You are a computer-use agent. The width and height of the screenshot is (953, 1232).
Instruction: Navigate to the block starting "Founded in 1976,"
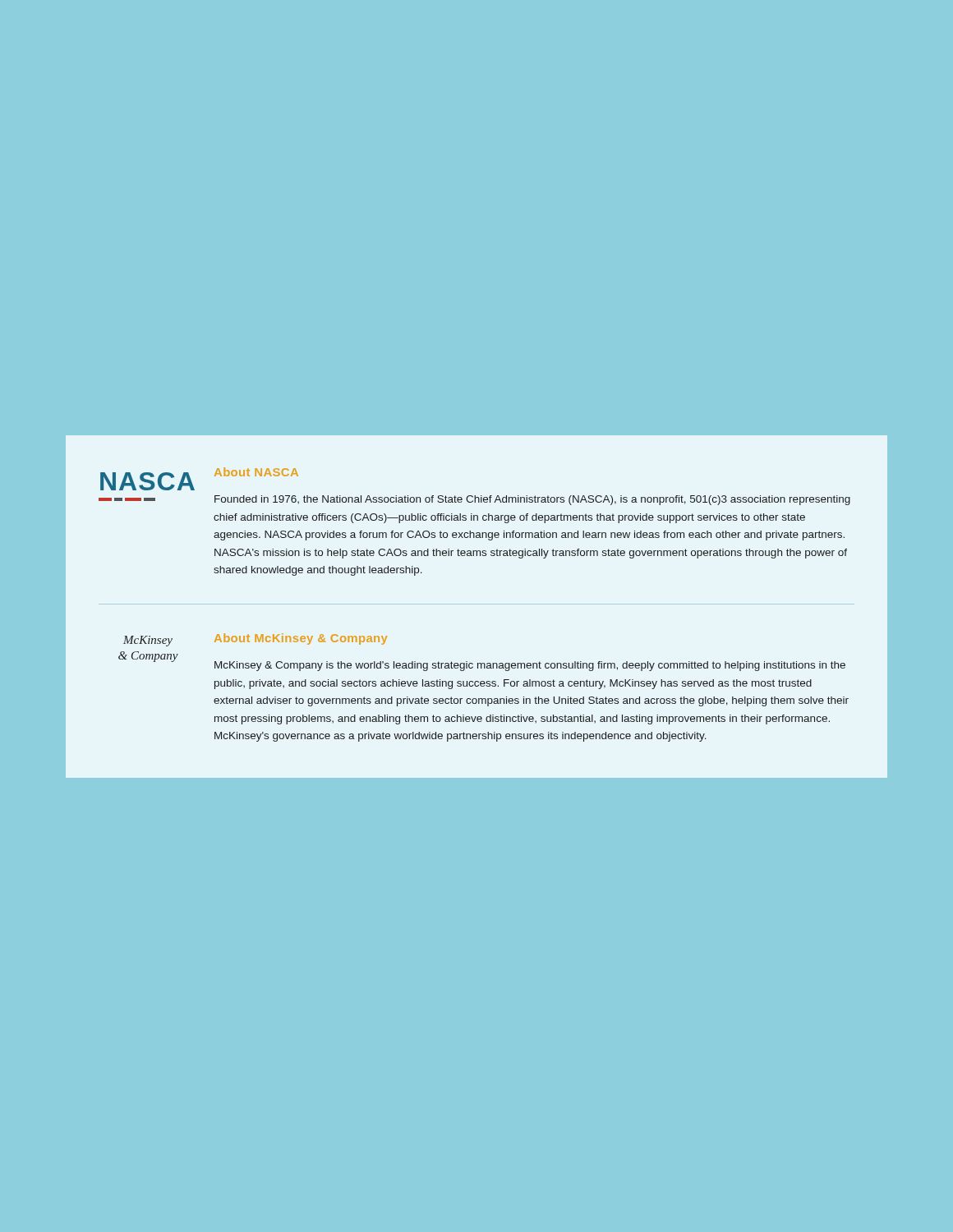click(x=532, y=534)
